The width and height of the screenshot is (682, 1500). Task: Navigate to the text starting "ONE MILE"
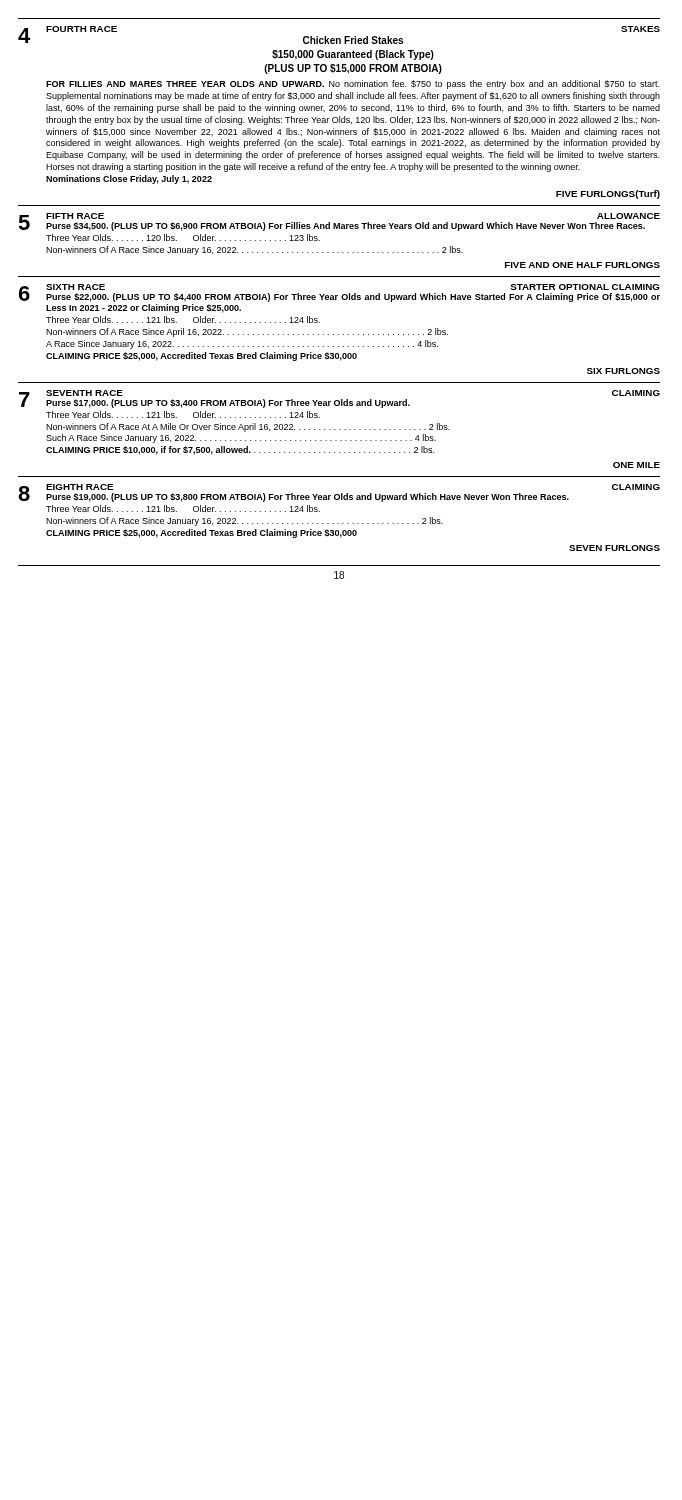(x=636, y=465)
